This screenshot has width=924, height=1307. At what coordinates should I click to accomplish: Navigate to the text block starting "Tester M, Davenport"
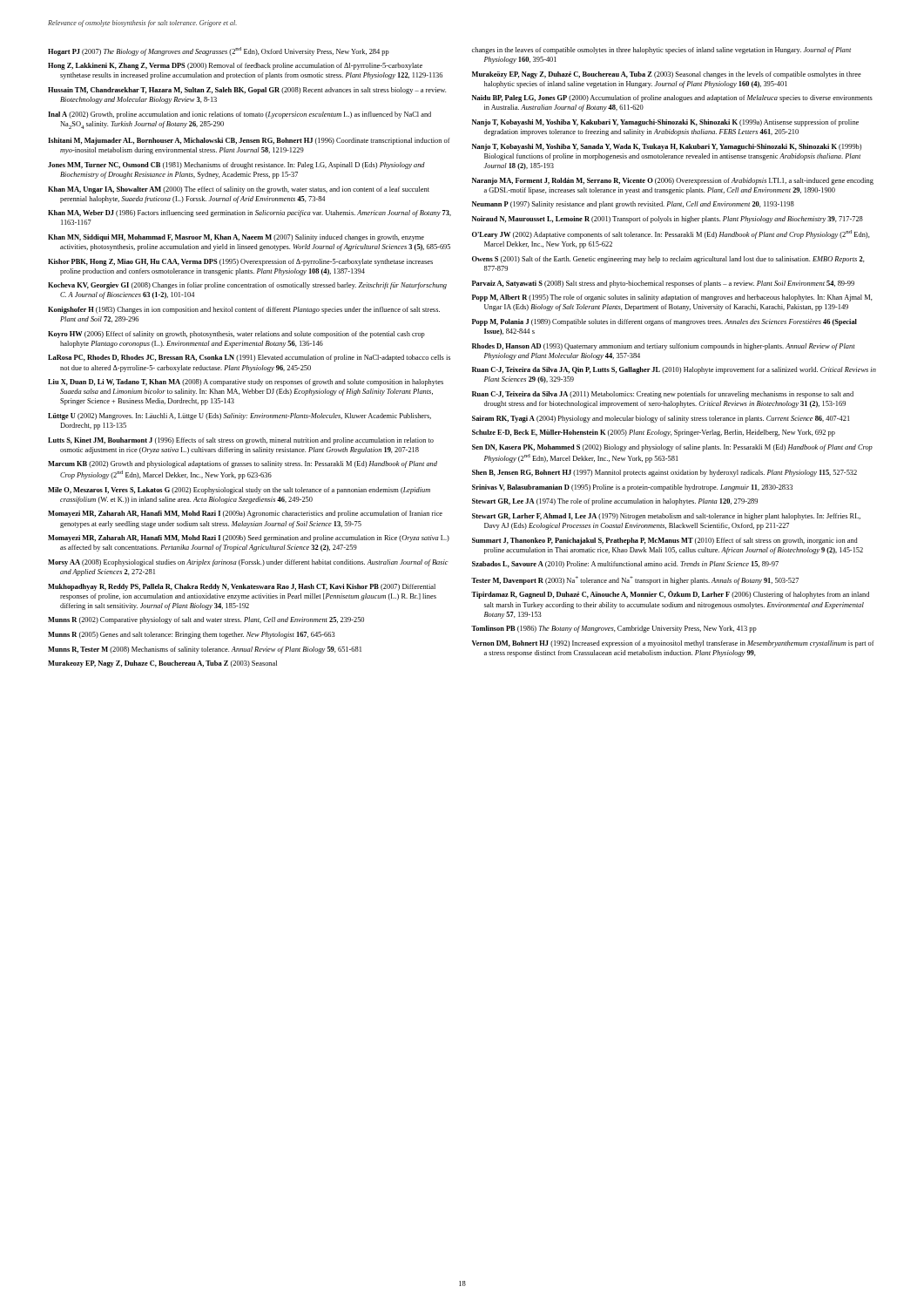pyautogui.click(x=635, y=579)
